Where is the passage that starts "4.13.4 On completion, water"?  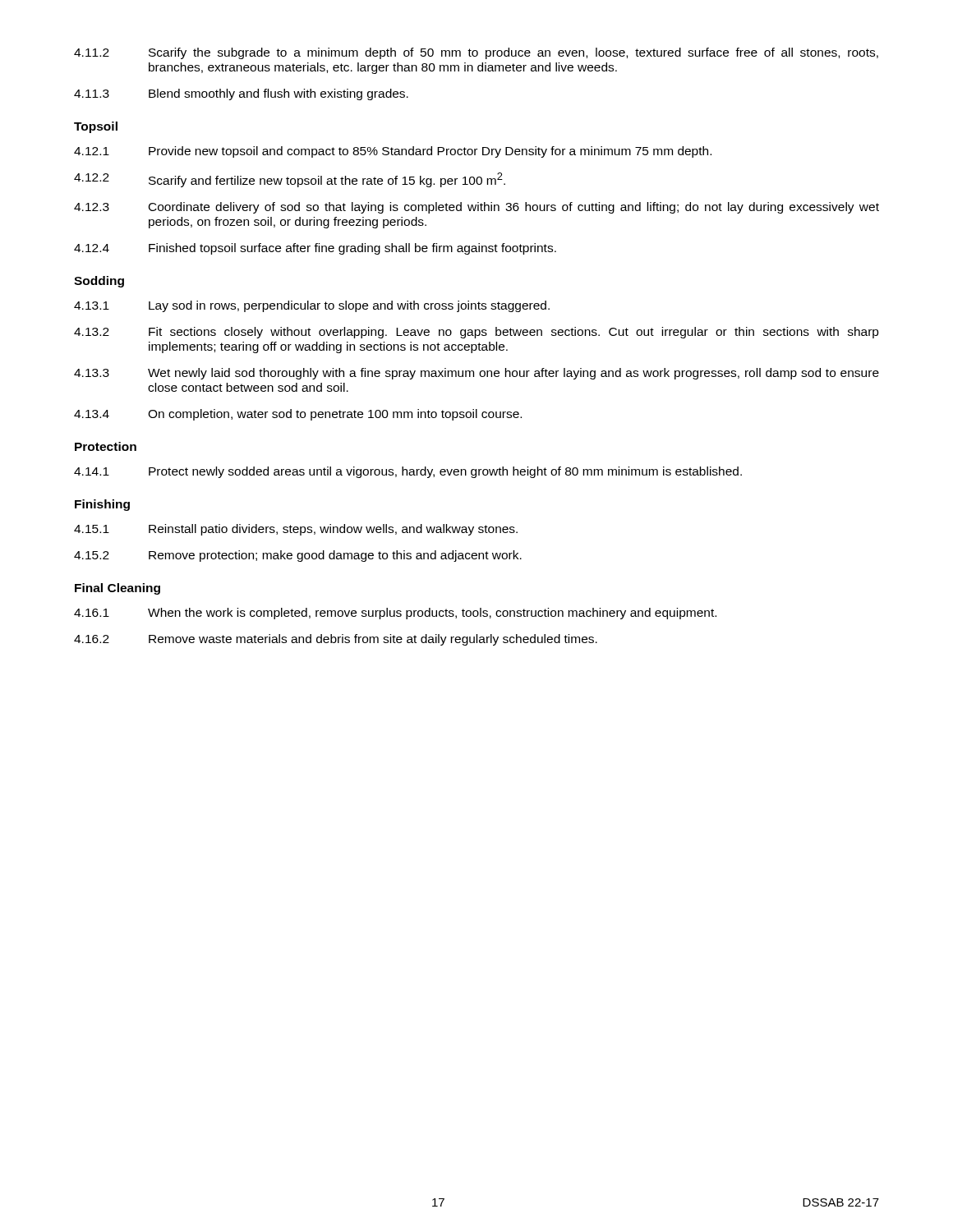pyautogui.click(x=476, y=414)
